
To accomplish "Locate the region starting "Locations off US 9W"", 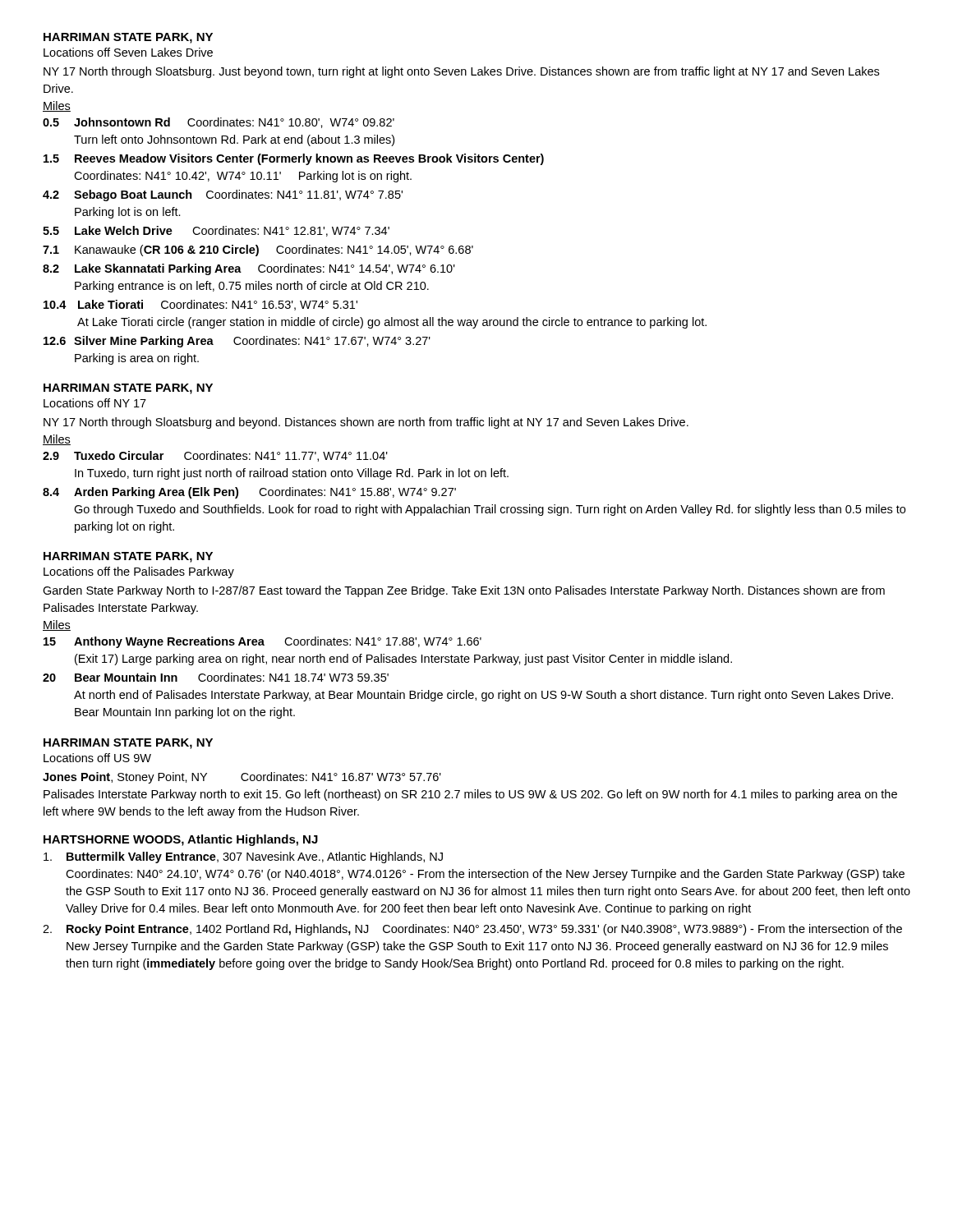I will coord(97,758).
